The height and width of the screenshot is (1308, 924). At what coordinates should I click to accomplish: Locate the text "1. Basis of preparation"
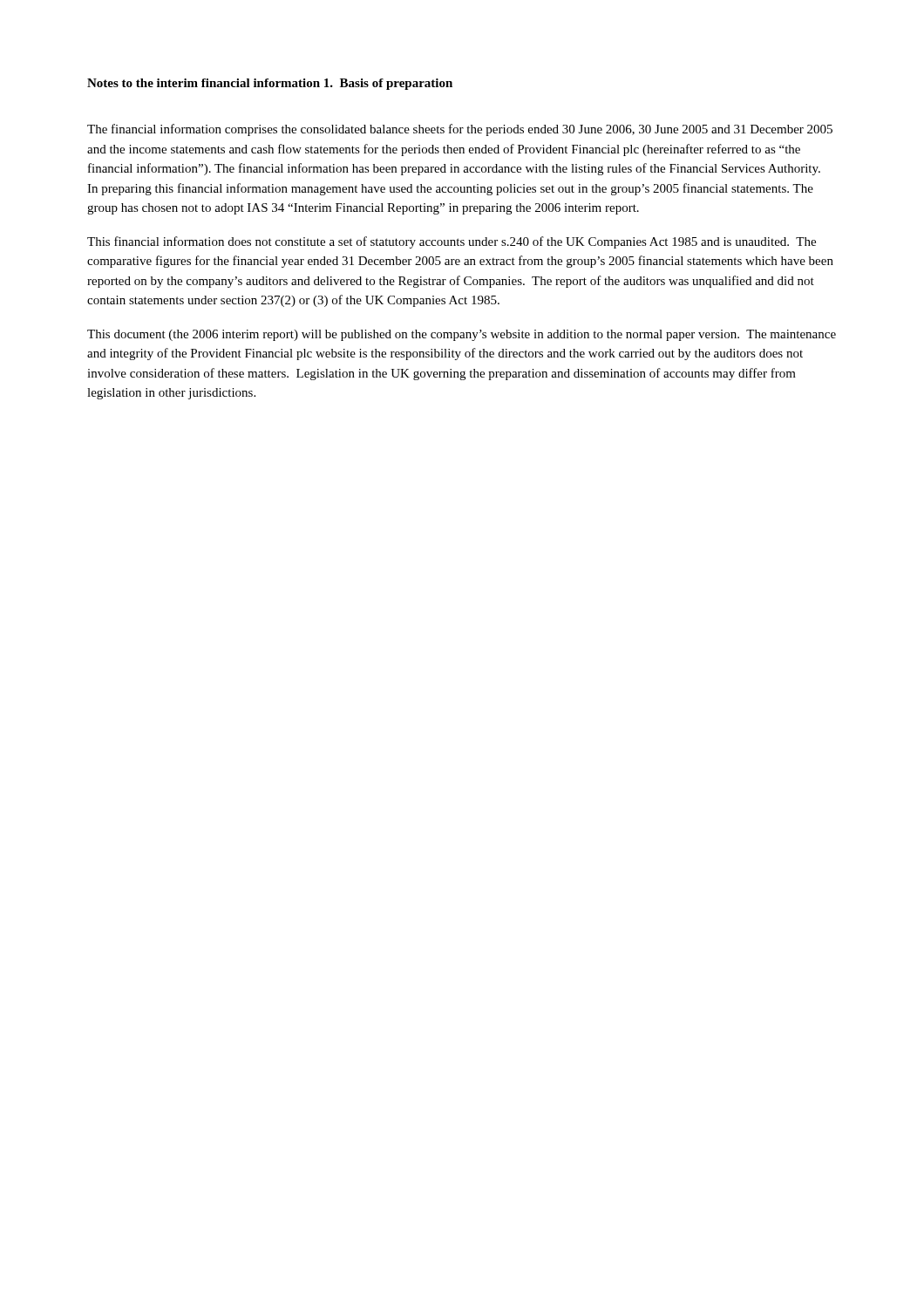[388, 83]
